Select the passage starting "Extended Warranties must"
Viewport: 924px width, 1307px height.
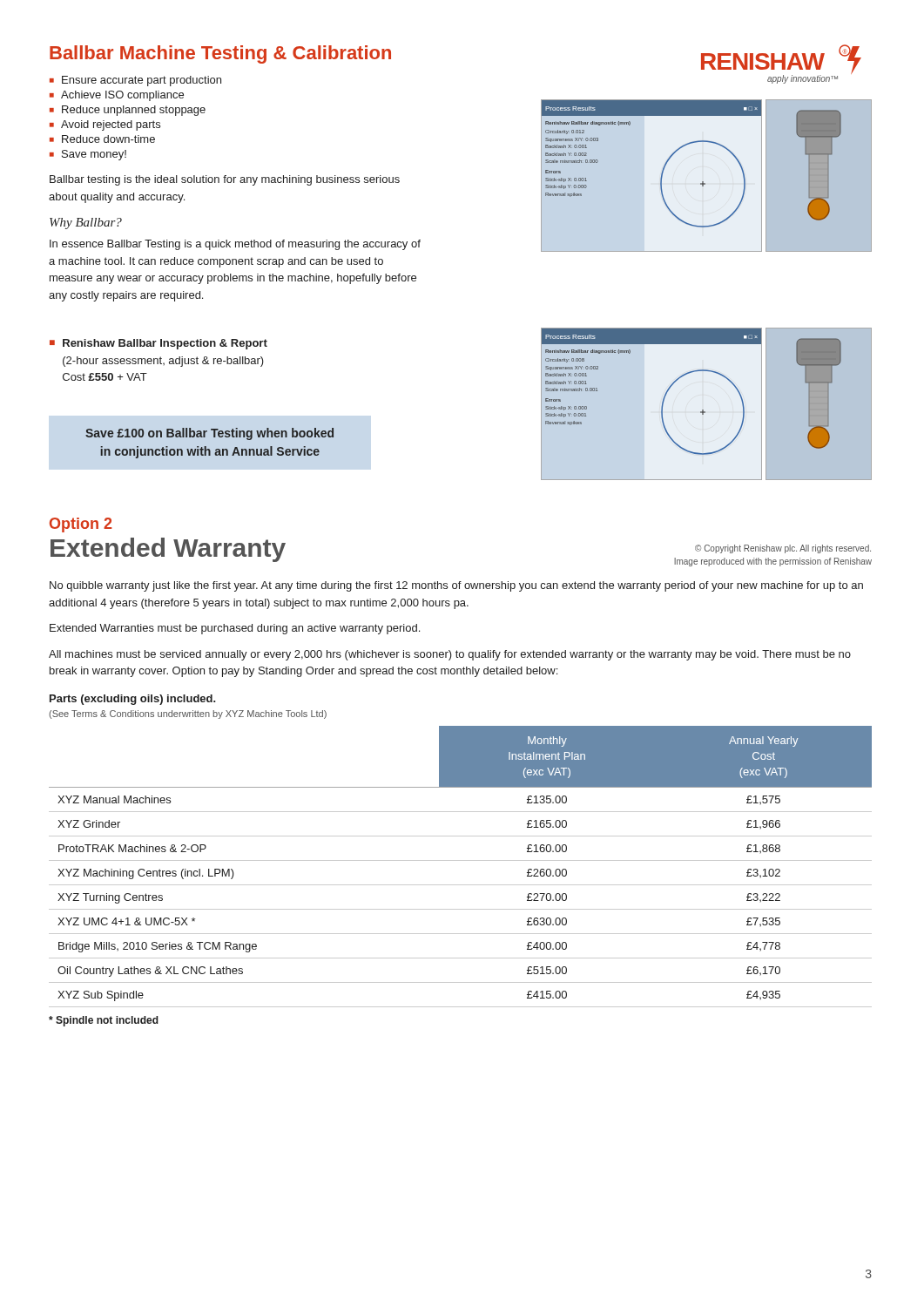click(x=235, y=628)
